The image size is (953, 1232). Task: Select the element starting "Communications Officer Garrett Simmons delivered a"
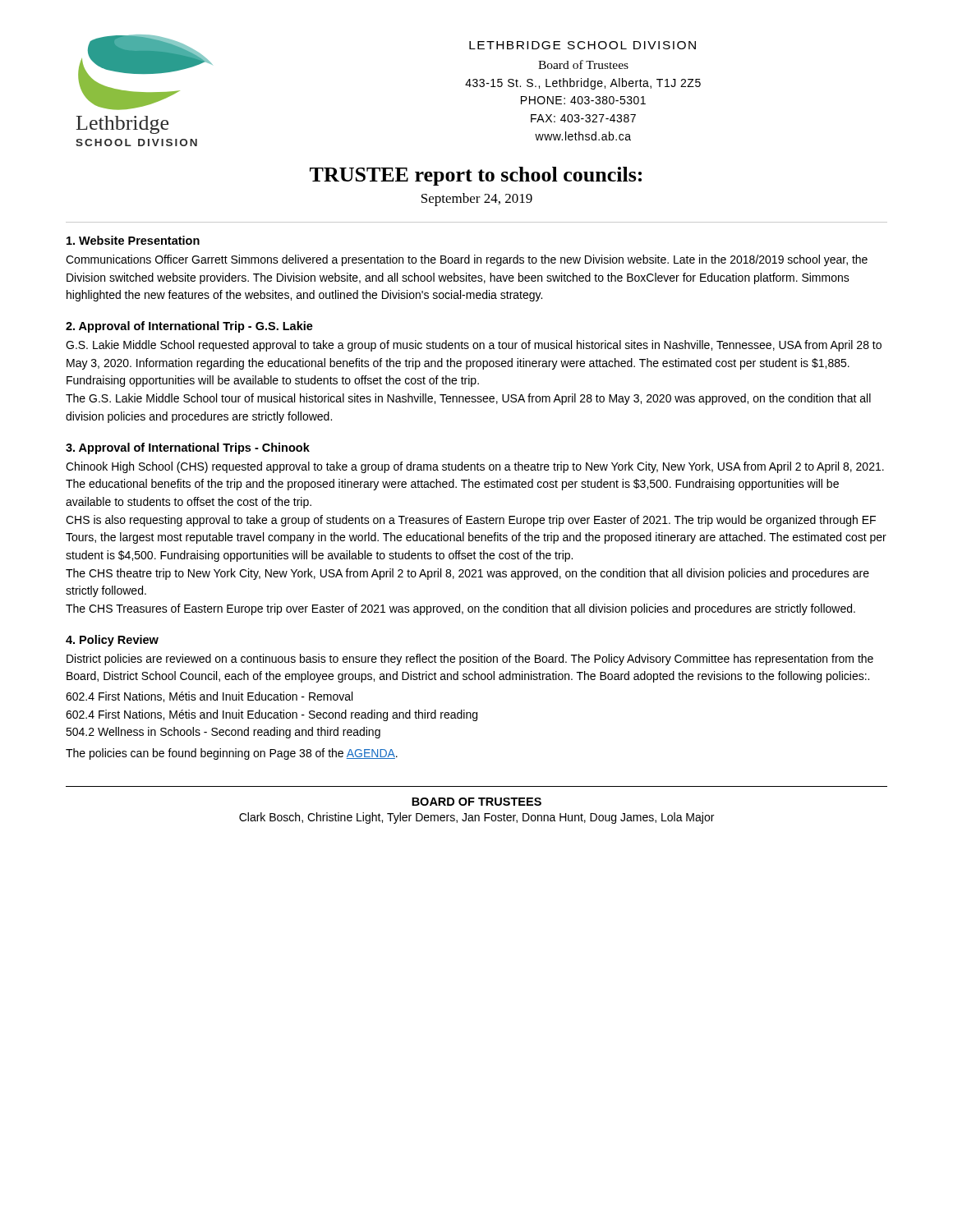pyautogui.click(x=467, y=277)
